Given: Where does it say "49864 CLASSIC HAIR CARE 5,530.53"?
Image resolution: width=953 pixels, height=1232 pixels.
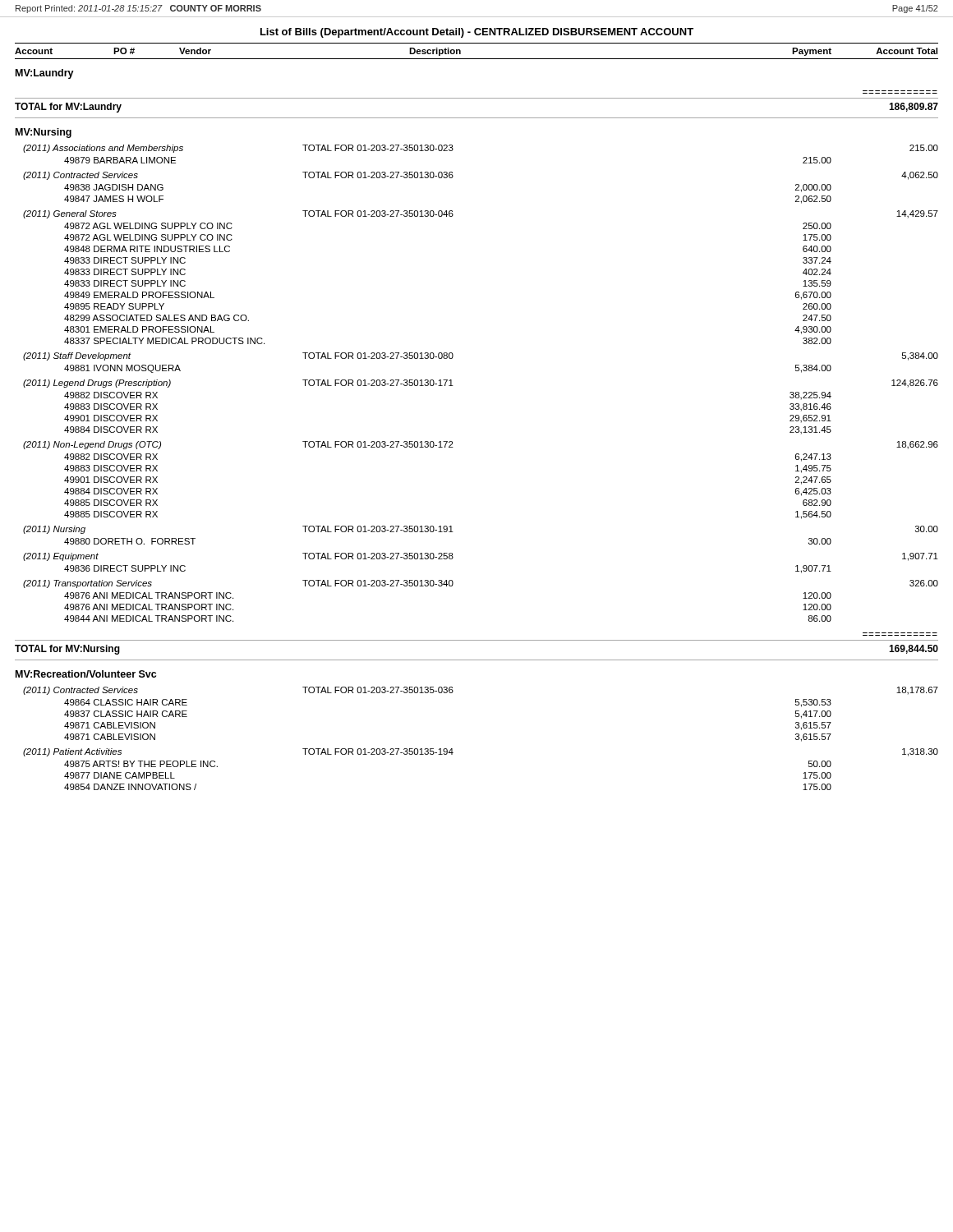Looking at the screenshot, I should click(125, 703).
